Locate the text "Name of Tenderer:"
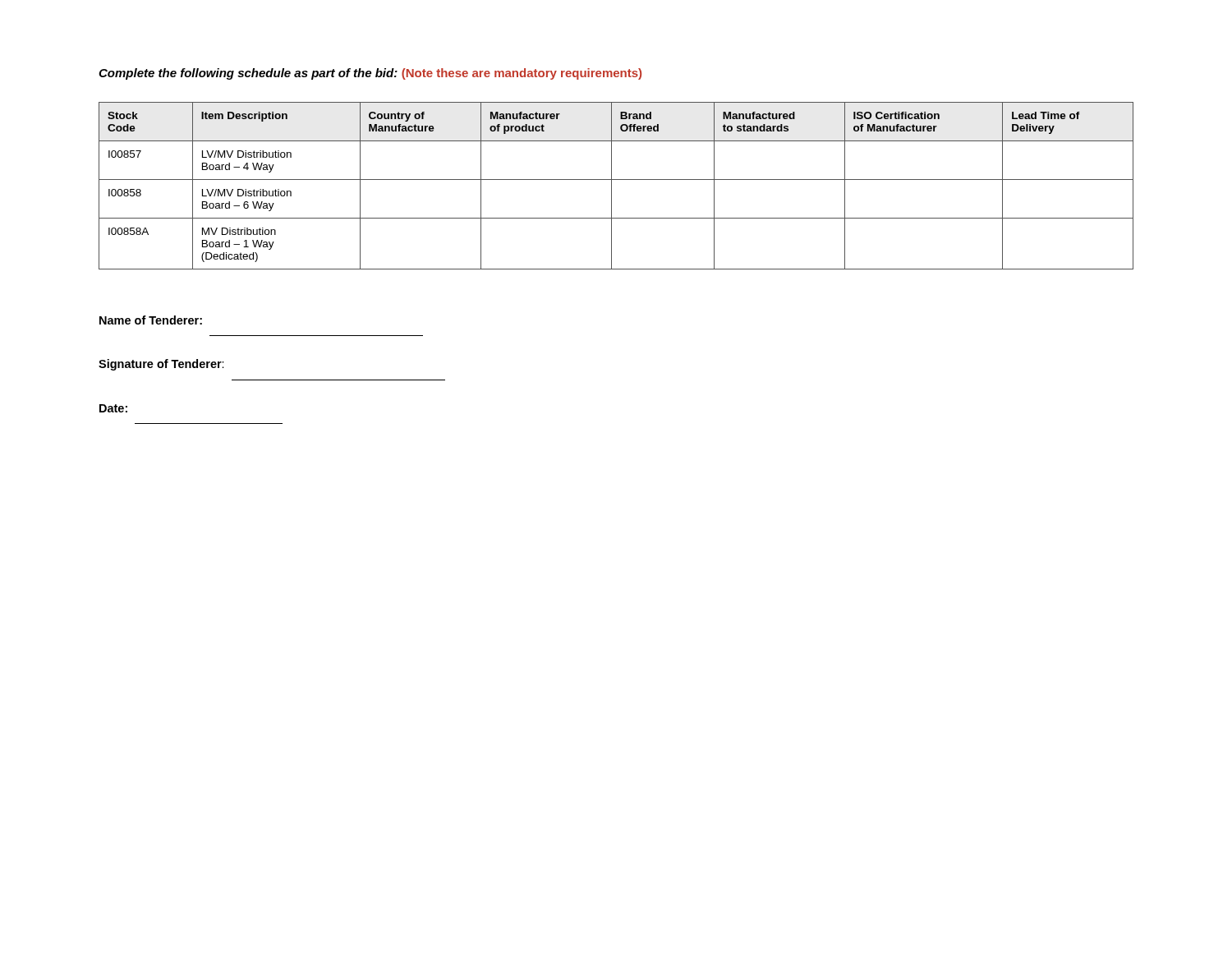Screen dimensions: 953x1232 (x=151, y=320)
